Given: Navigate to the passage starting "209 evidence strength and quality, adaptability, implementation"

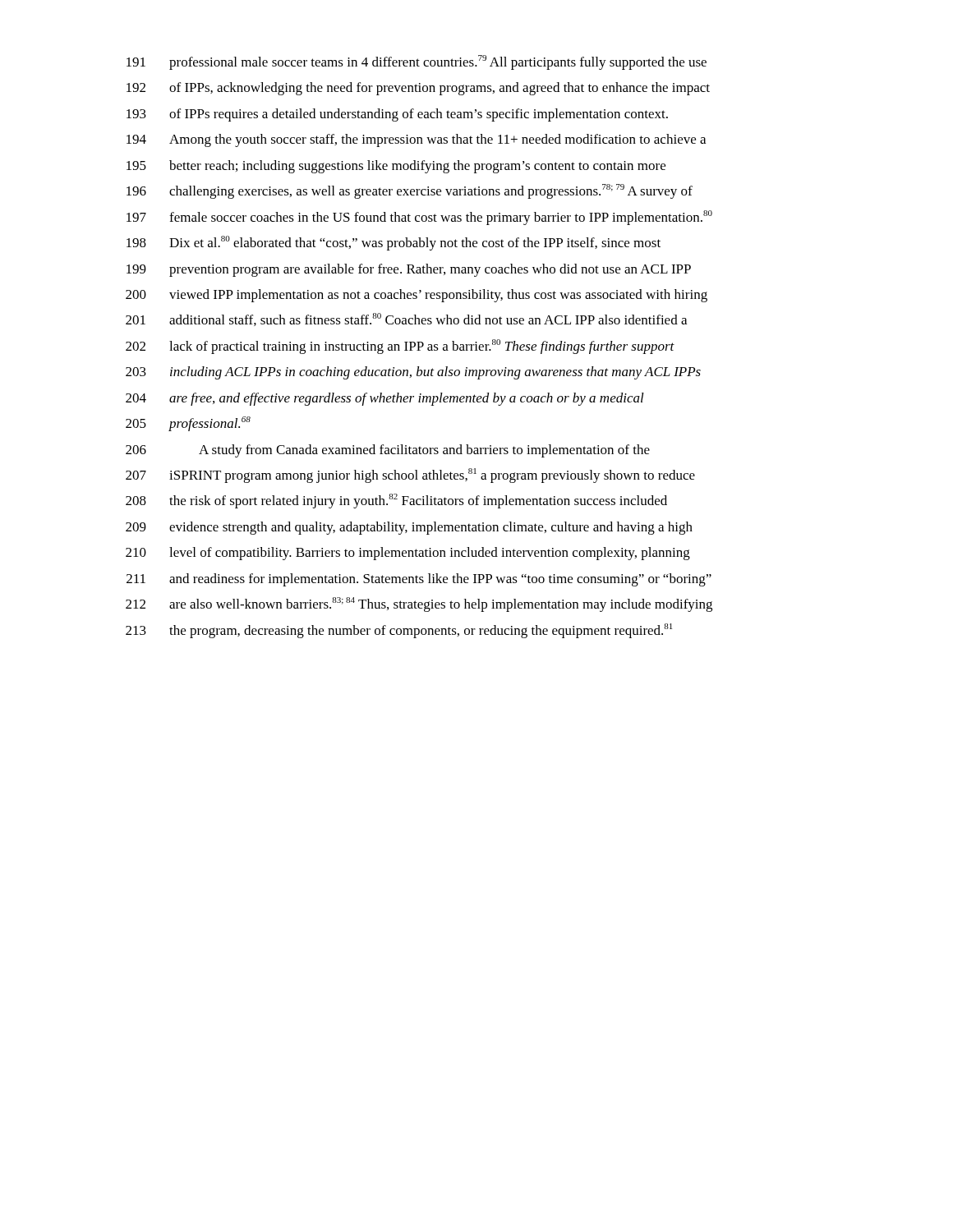Looking at the screenshot, I should [x=476, y=527].
